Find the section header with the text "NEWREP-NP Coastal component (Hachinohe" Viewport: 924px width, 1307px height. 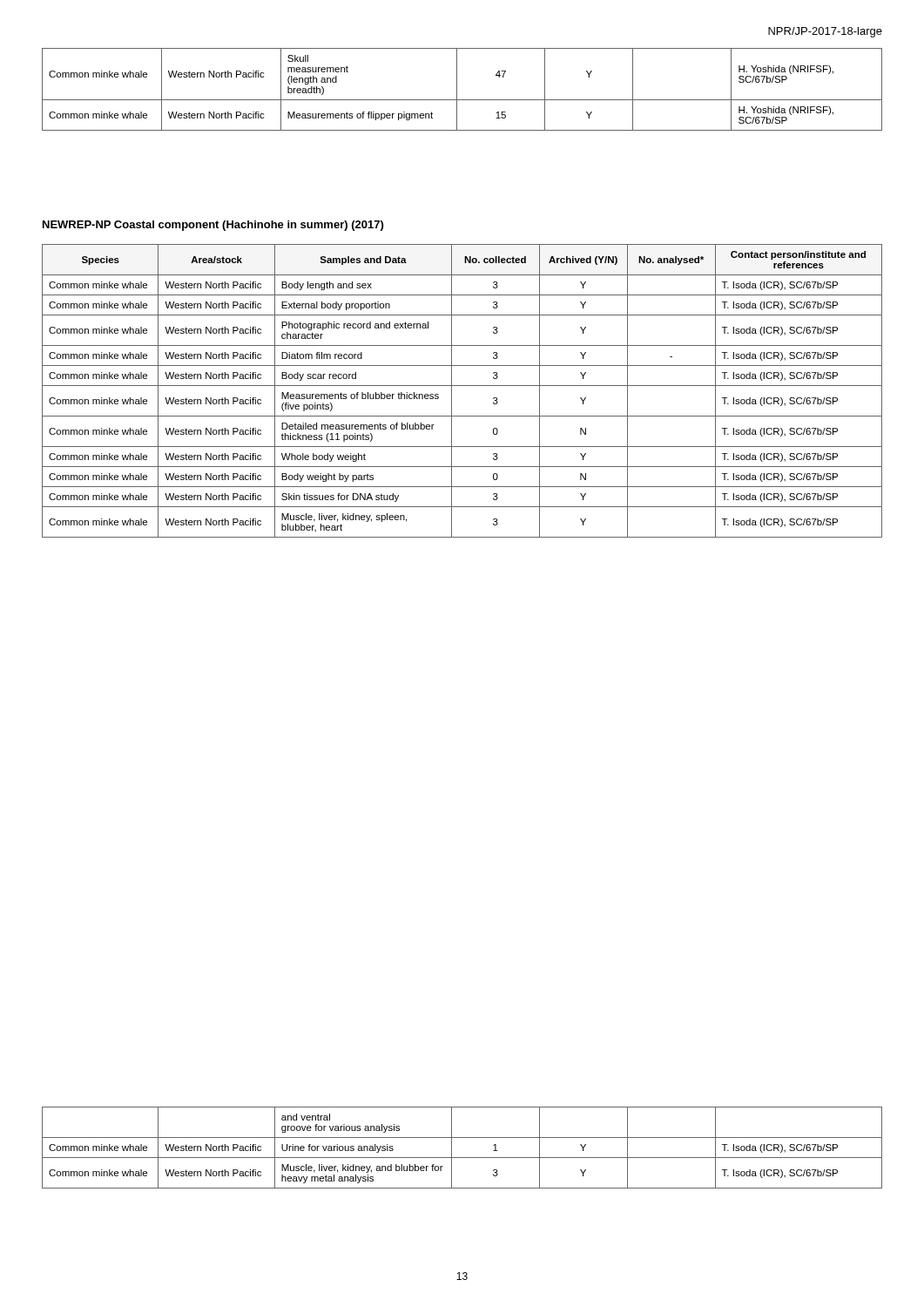pos(213,224)
